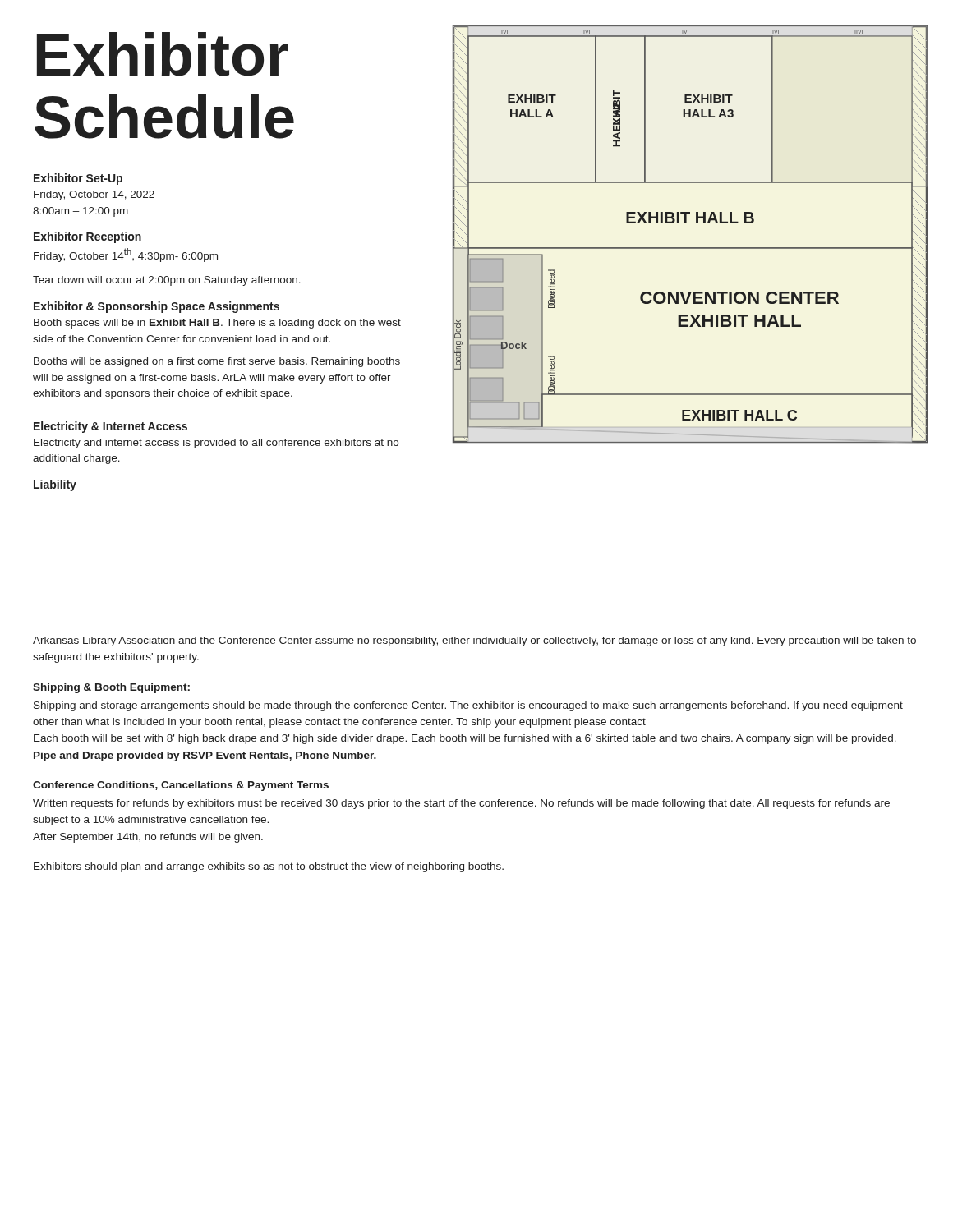
Task: Select the region starting "Tear down will occur at"
Action: point(167,280)
